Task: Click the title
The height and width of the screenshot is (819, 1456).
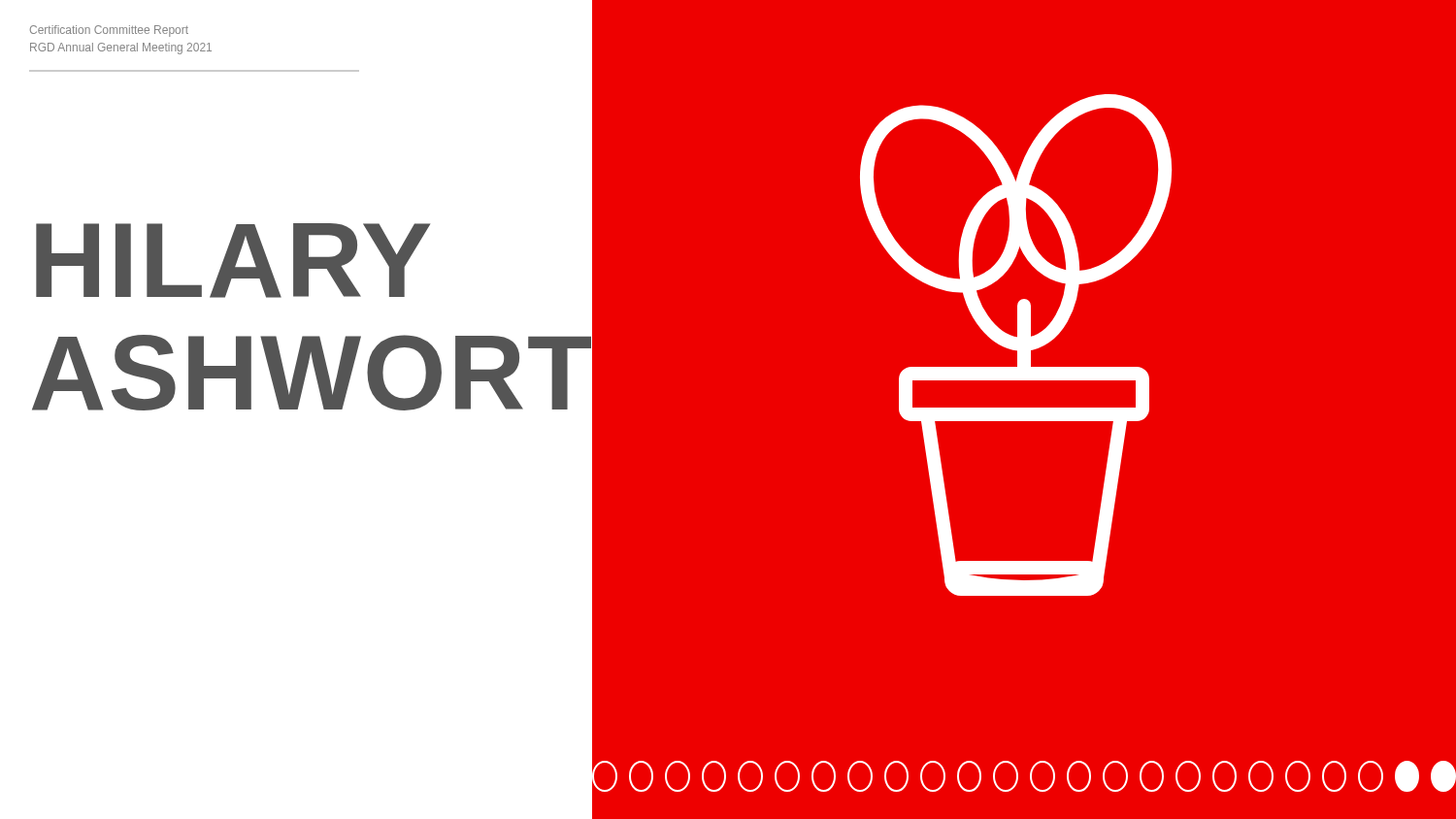Action: point(301,316)
